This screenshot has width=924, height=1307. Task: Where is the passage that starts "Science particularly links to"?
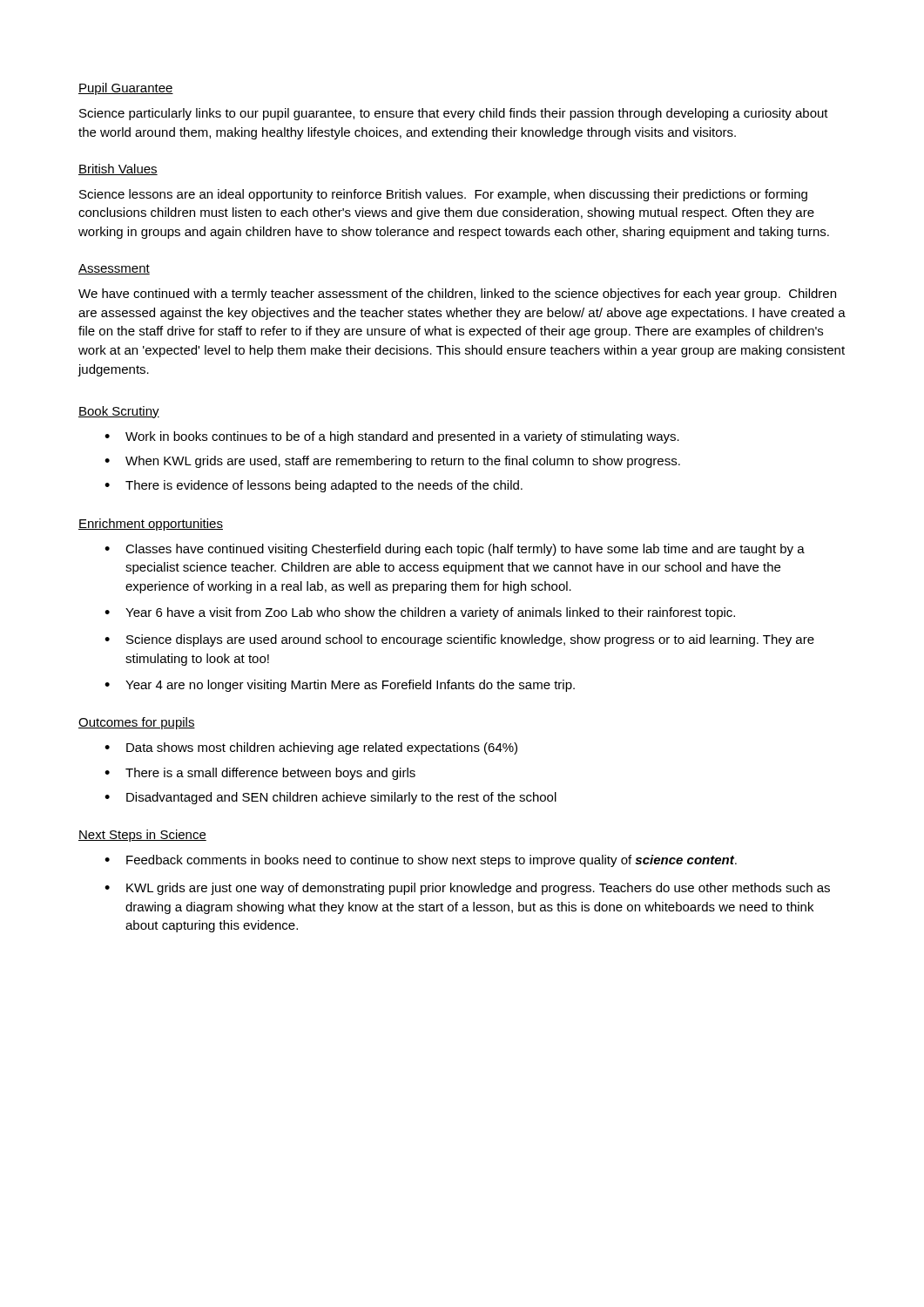pyautogui.click(x=453, y=122)
